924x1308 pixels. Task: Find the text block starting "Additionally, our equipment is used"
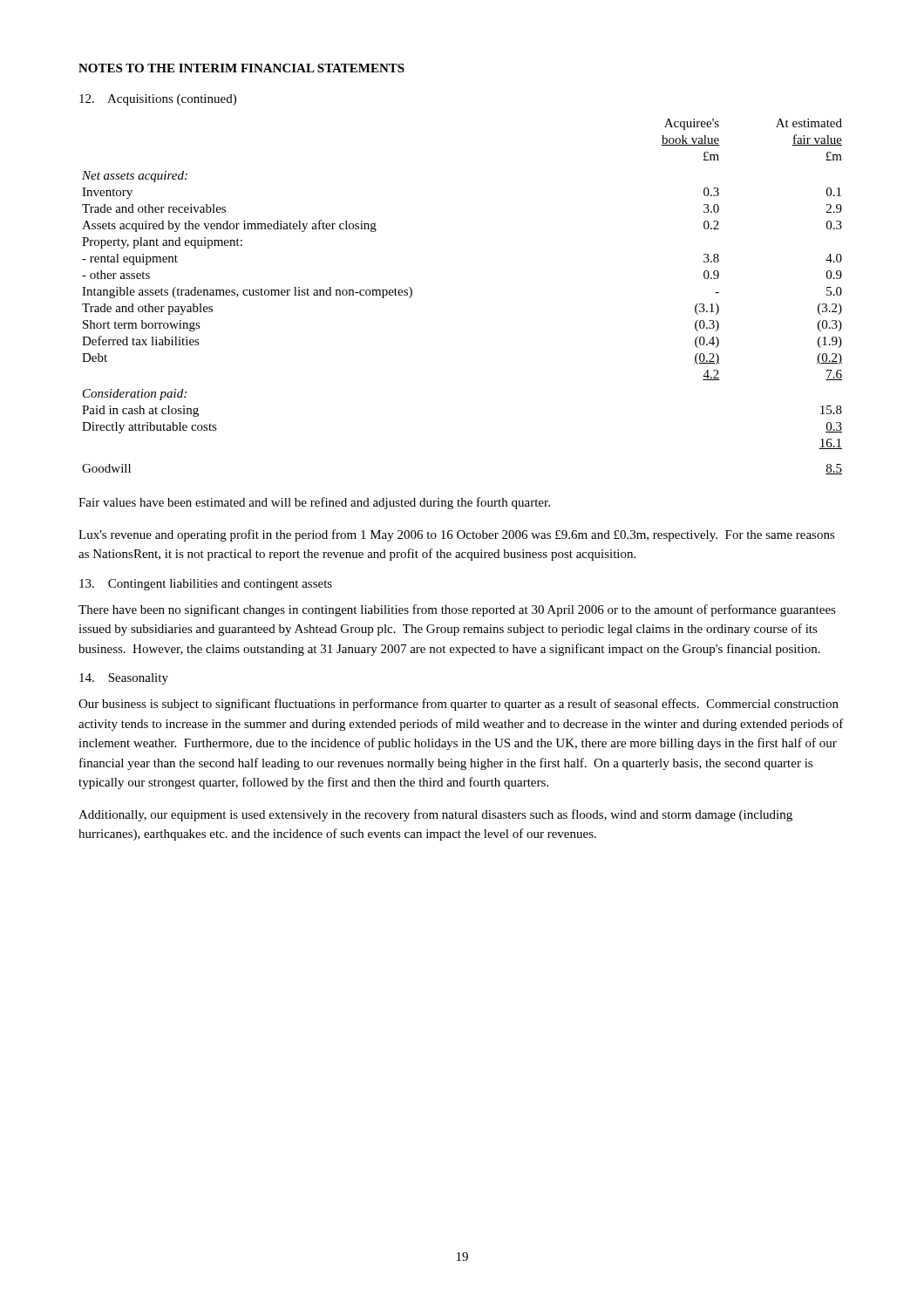(x=462, y=824)
